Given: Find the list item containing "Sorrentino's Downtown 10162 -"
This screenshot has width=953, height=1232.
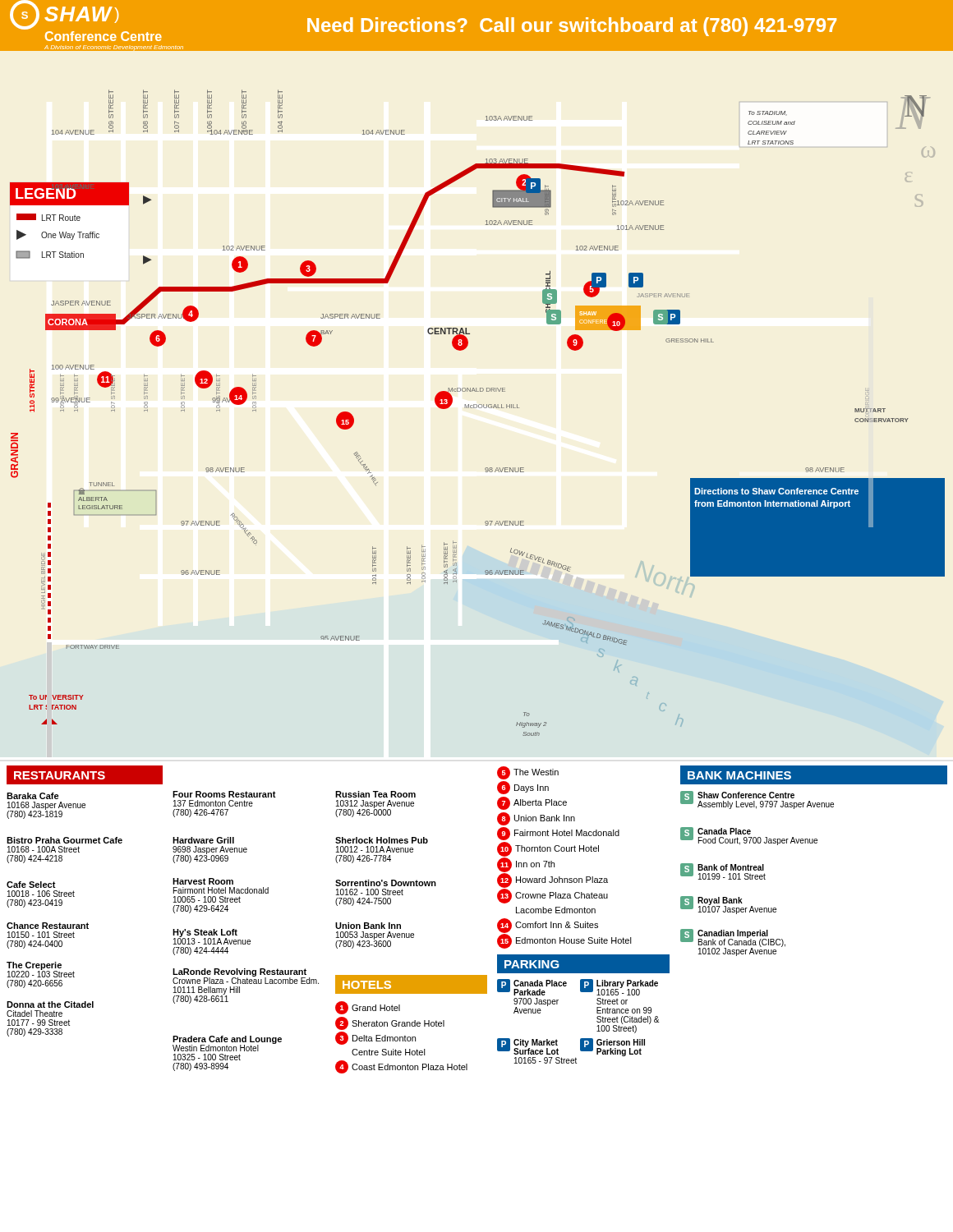Looking at the screenshot, I should (x=411, y=892).
